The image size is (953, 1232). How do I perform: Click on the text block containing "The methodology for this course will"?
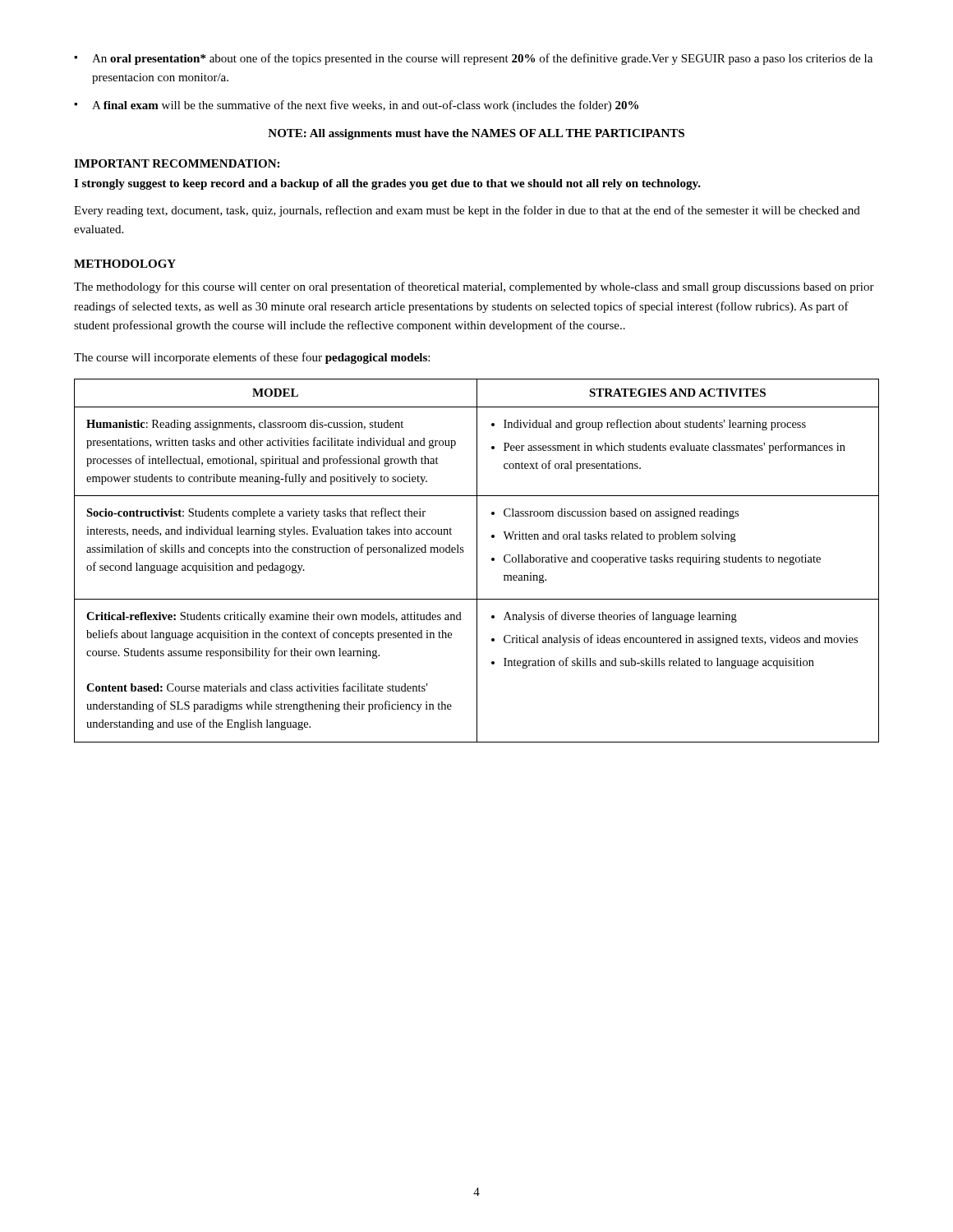click(x=474, y=306)
